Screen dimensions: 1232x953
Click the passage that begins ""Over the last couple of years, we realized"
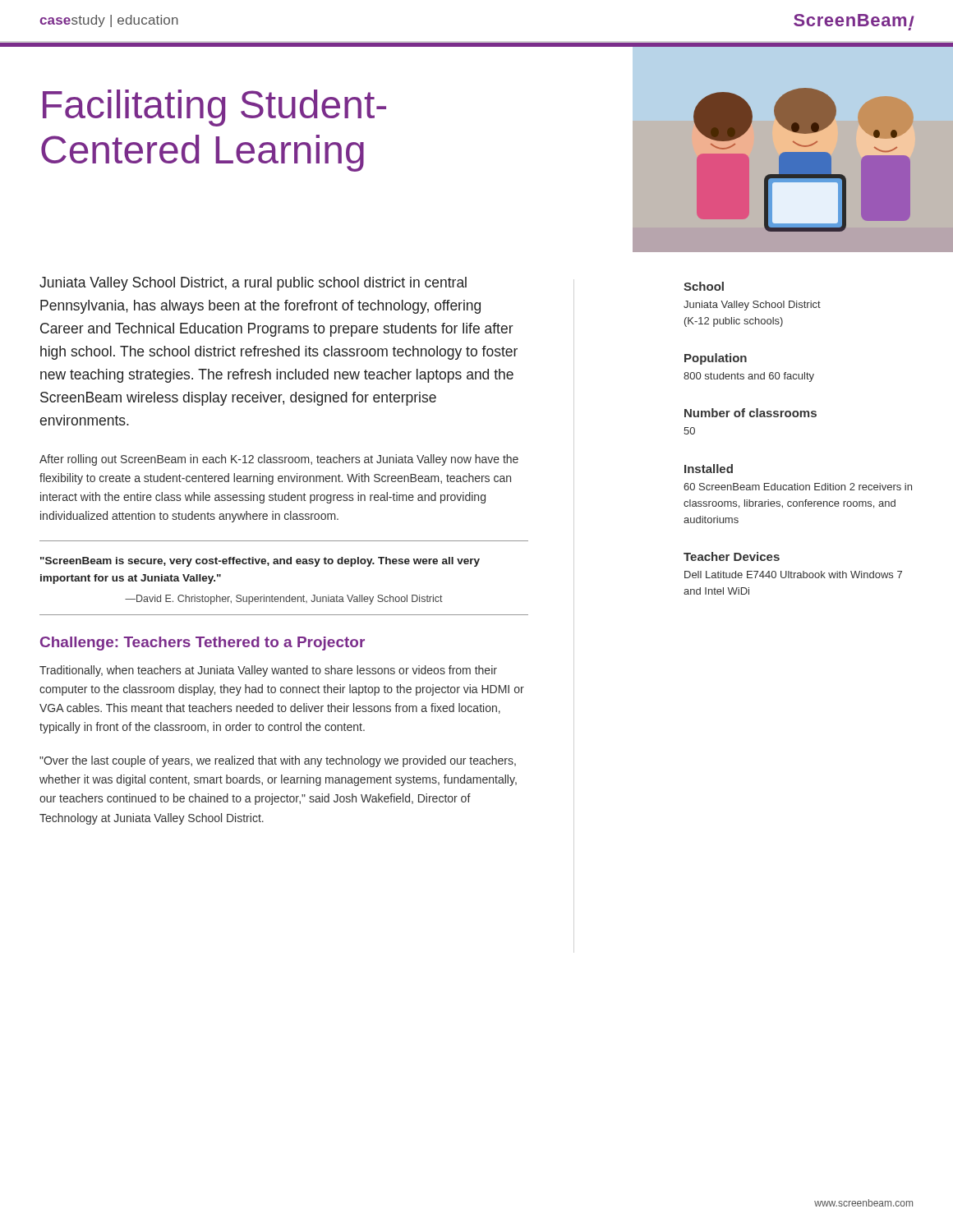click(278, 789)
